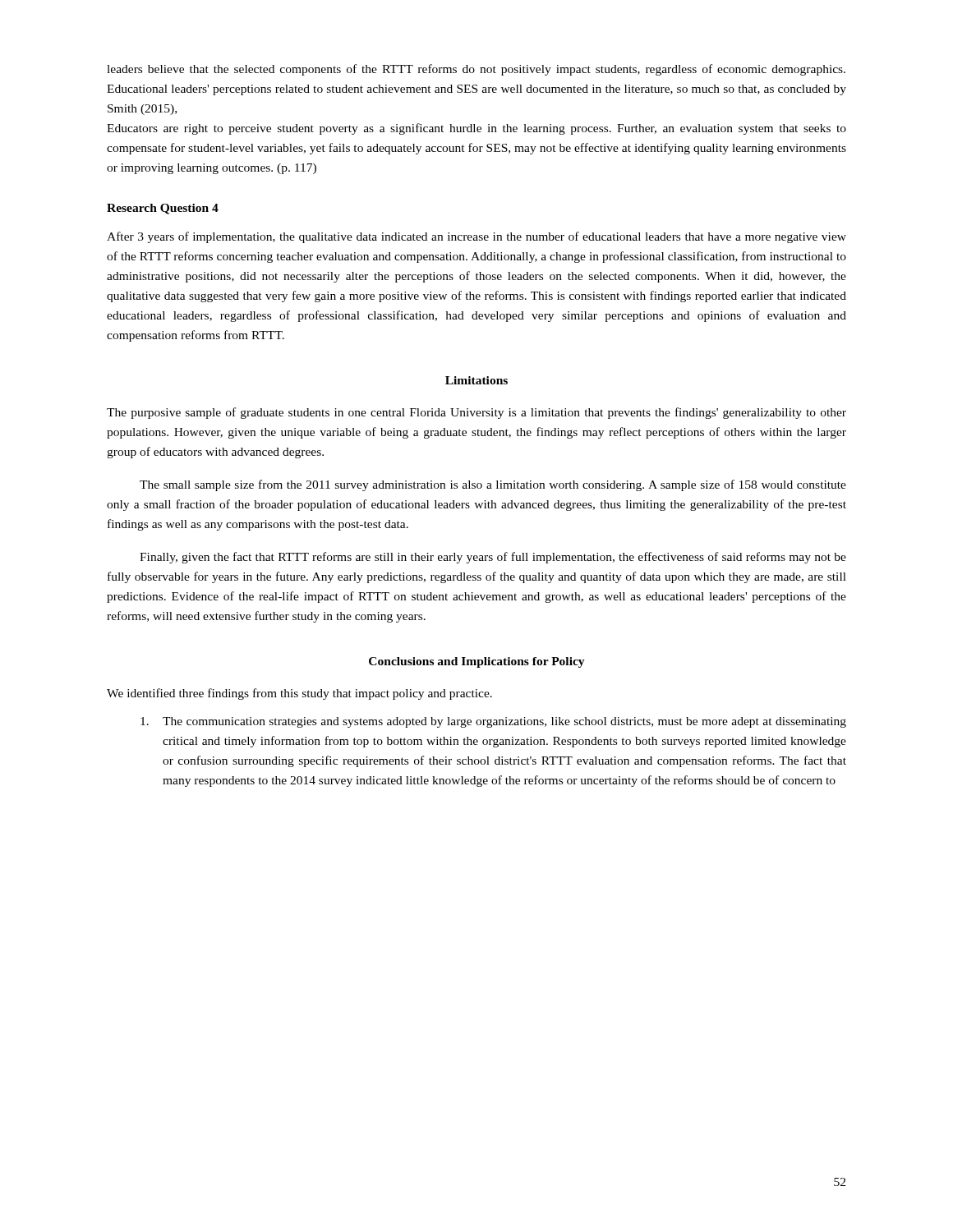Navigate to the text starting "After 3 years of implementation, the qualitative data"
The image size is (953, 1232).
tap(476, 286)
